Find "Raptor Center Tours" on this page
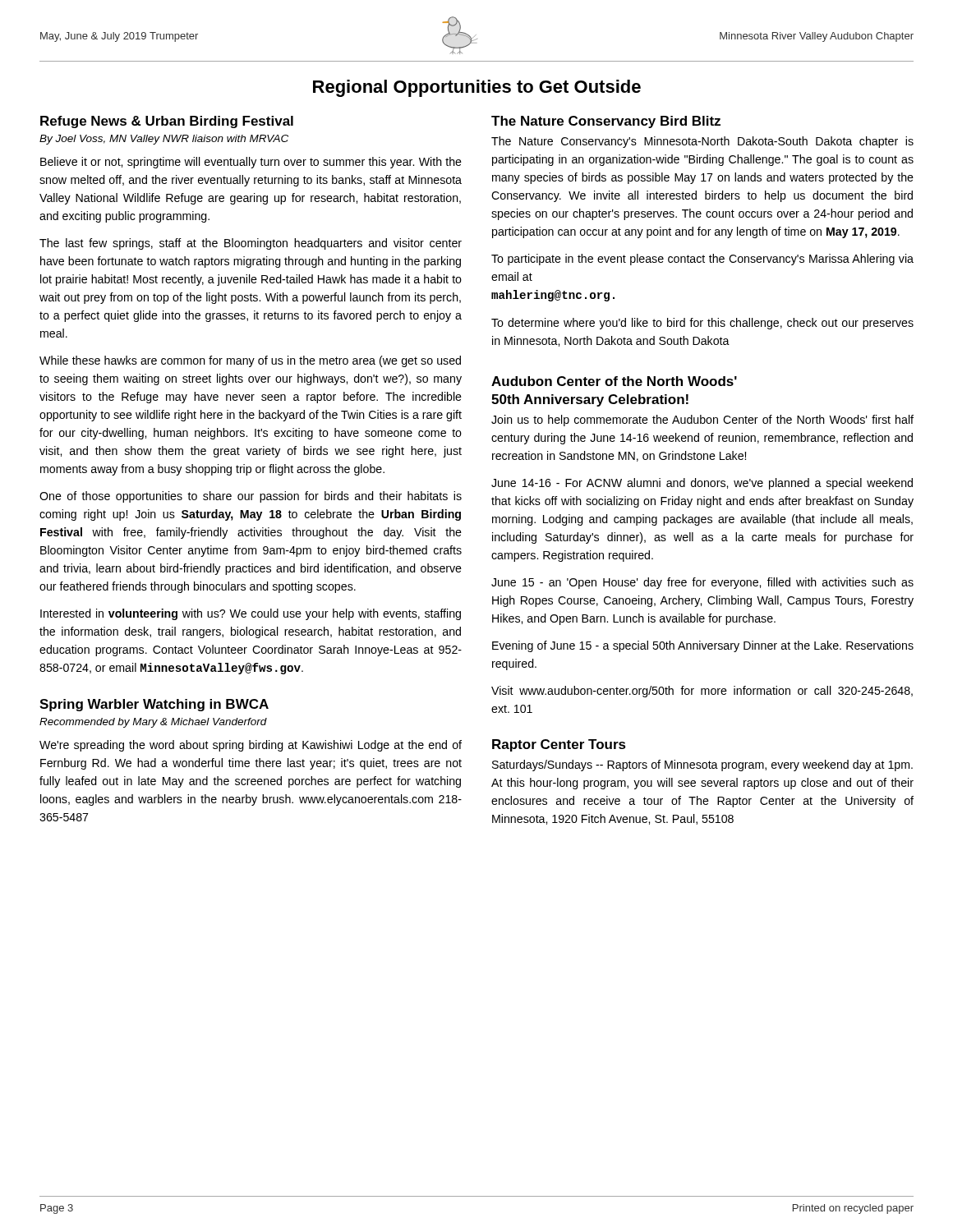The width and height of the screenshot is (953, 1232). click(559, 745)
